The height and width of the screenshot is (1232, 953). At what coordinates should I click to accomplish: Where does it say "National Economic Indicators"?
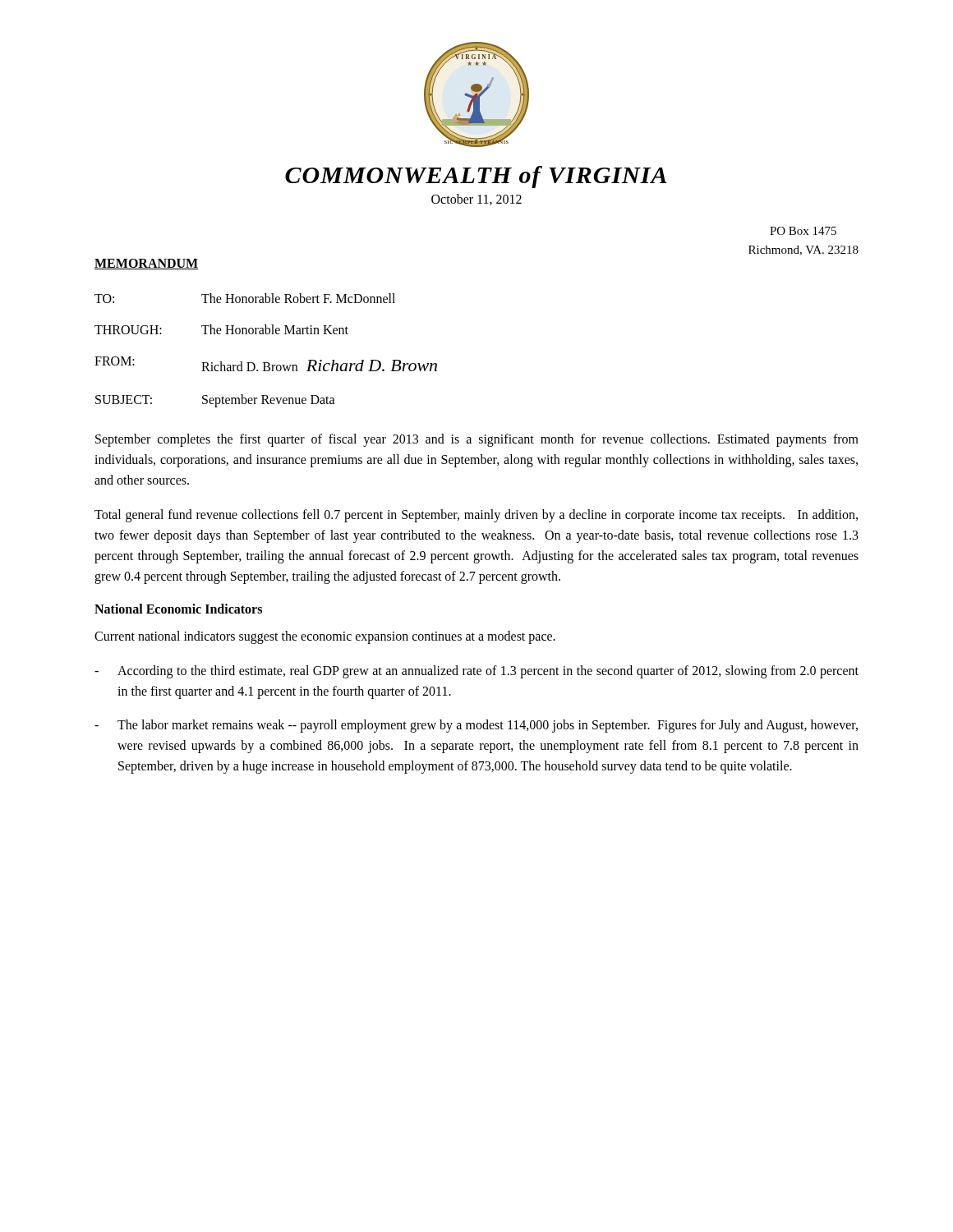(x=178, y=609)
